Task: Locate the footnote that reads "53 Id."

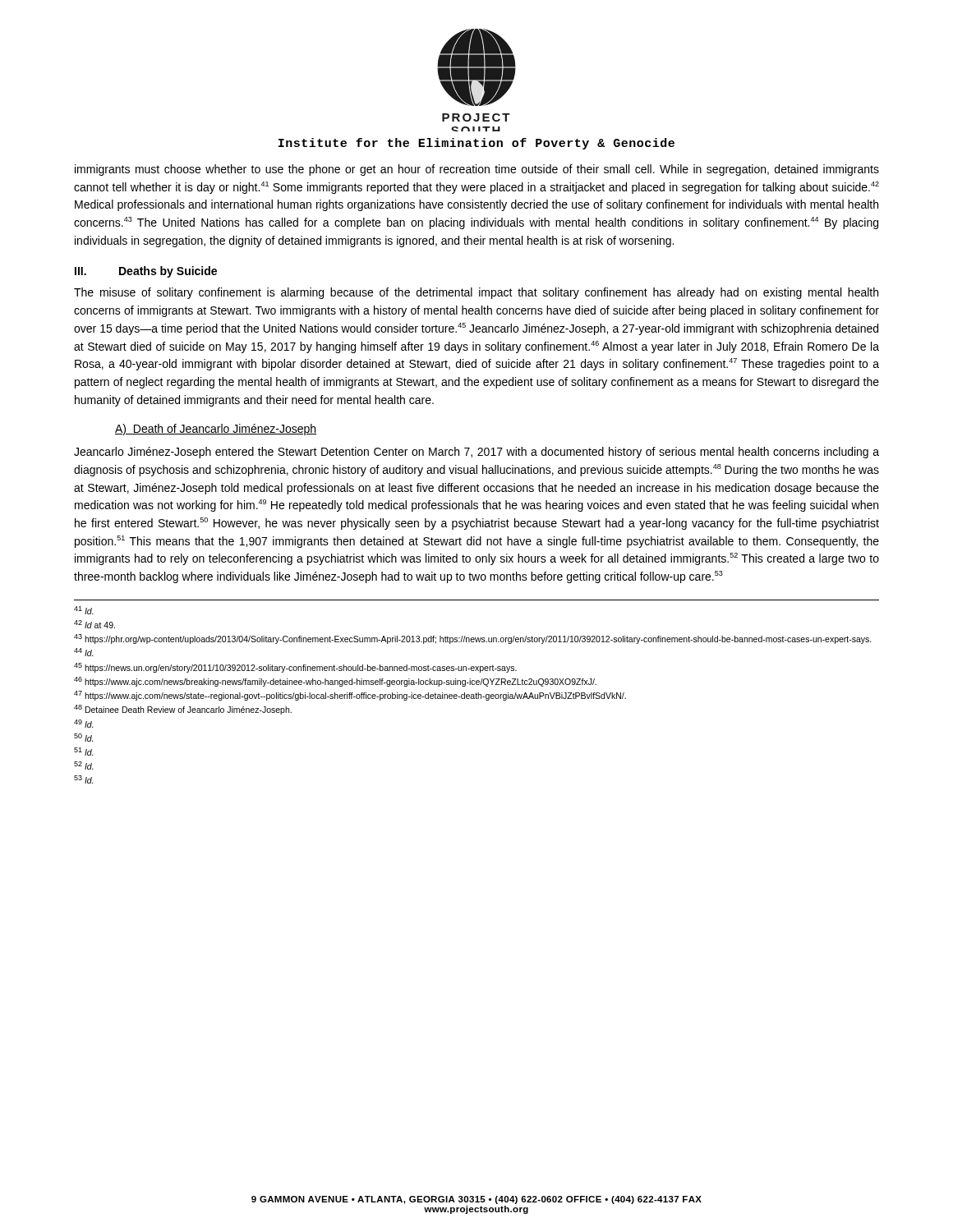Action: coord(84,780)
